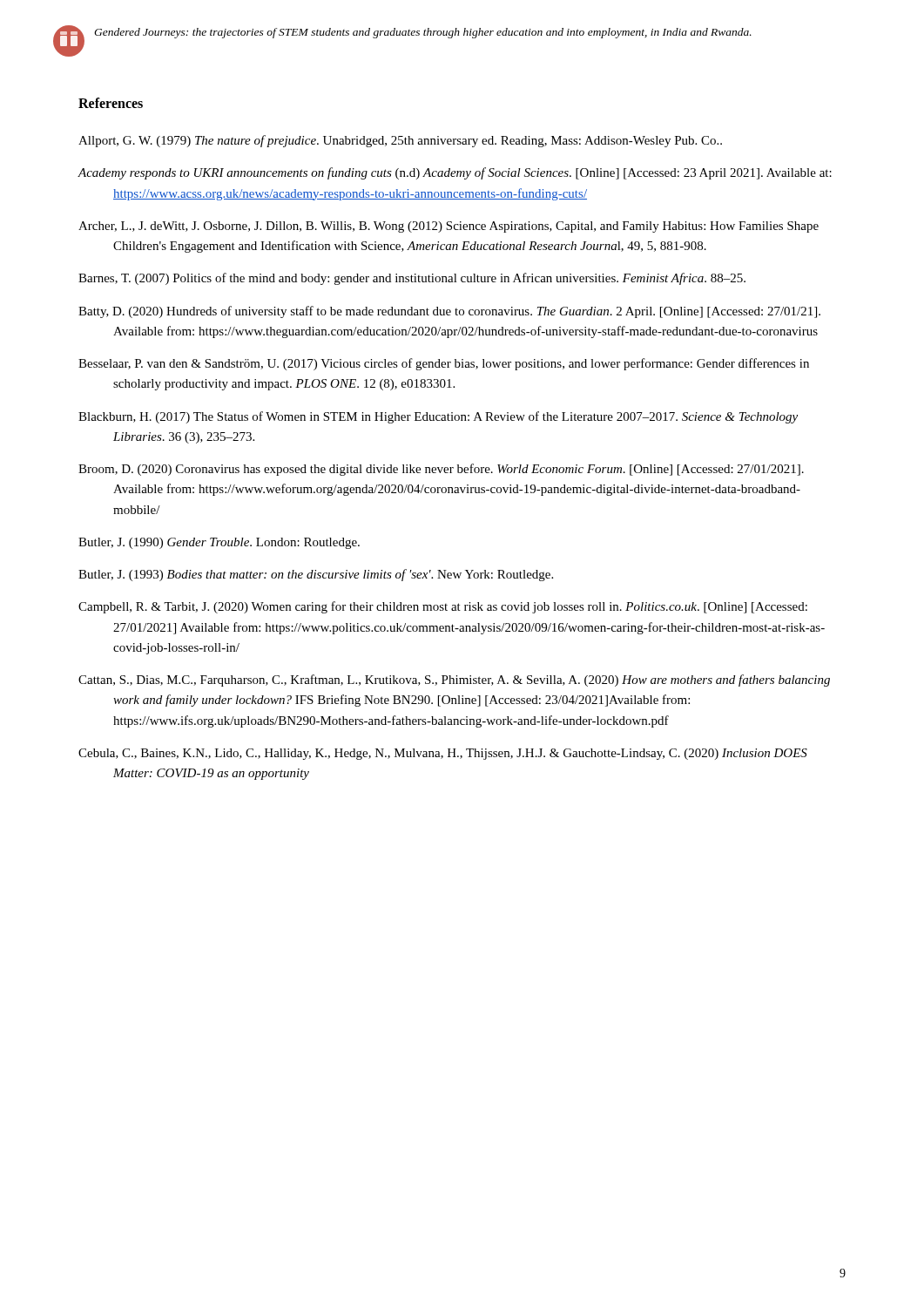The height and width of the screenshot is (1307, 924).
Task: Click the passage that begins "Butler, J. (1990) Gender Trouble. London:"
Action: click(x=219, y=542)
